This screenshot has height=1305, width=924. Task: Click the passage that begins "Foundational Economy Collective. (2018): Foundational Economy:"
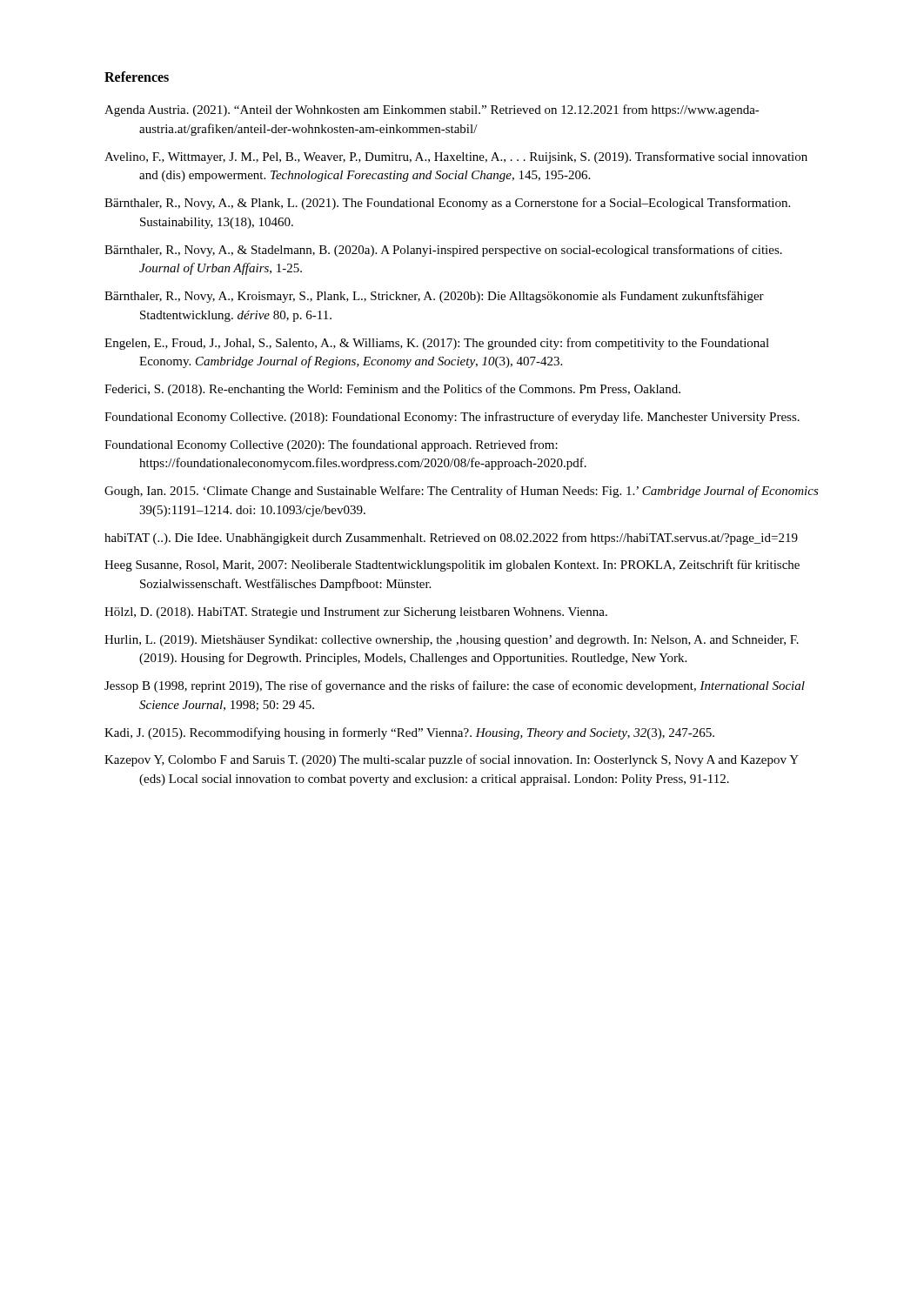(x=452, y=416)
